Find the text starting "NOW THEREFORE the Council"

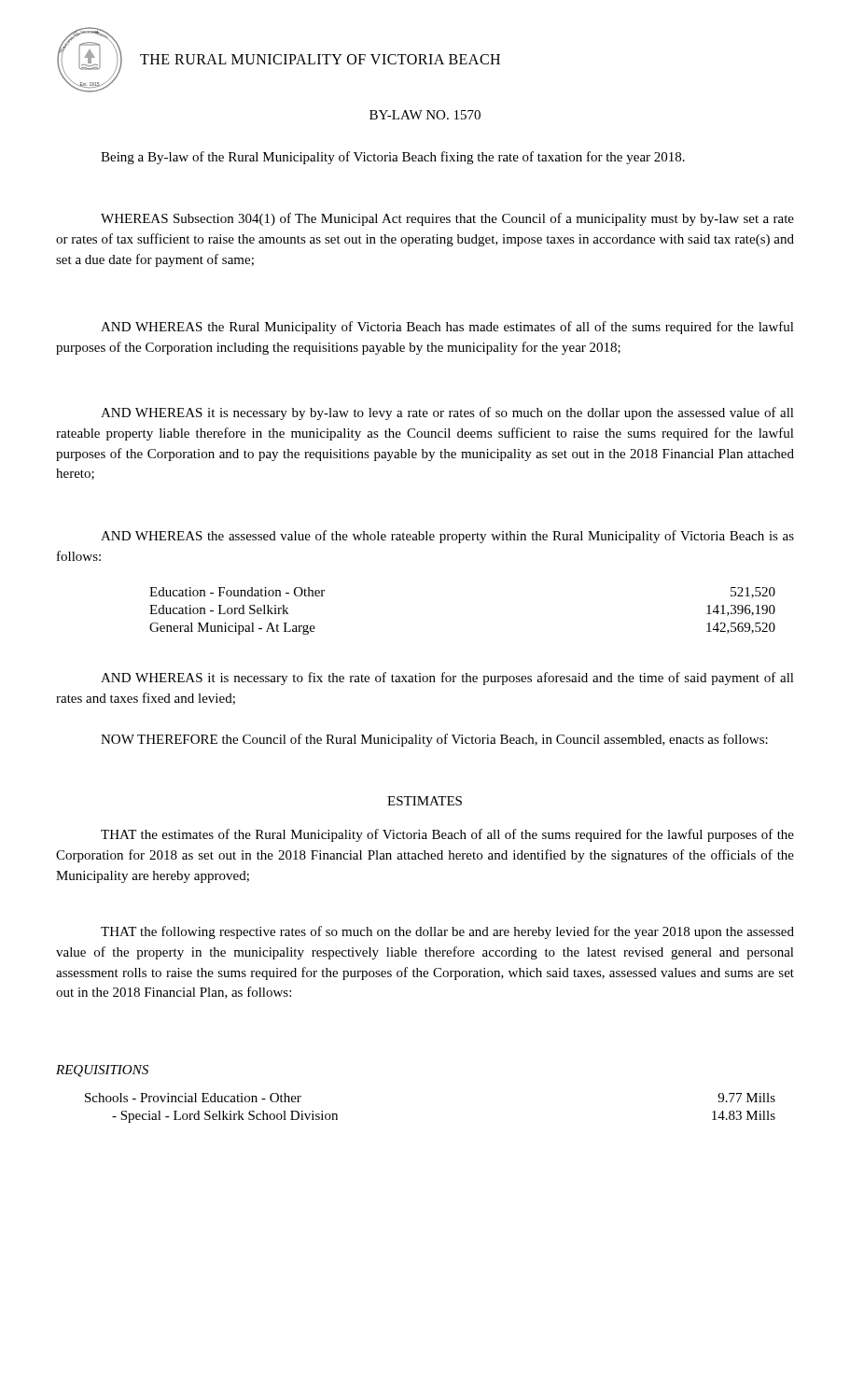[x=435, y=739]
